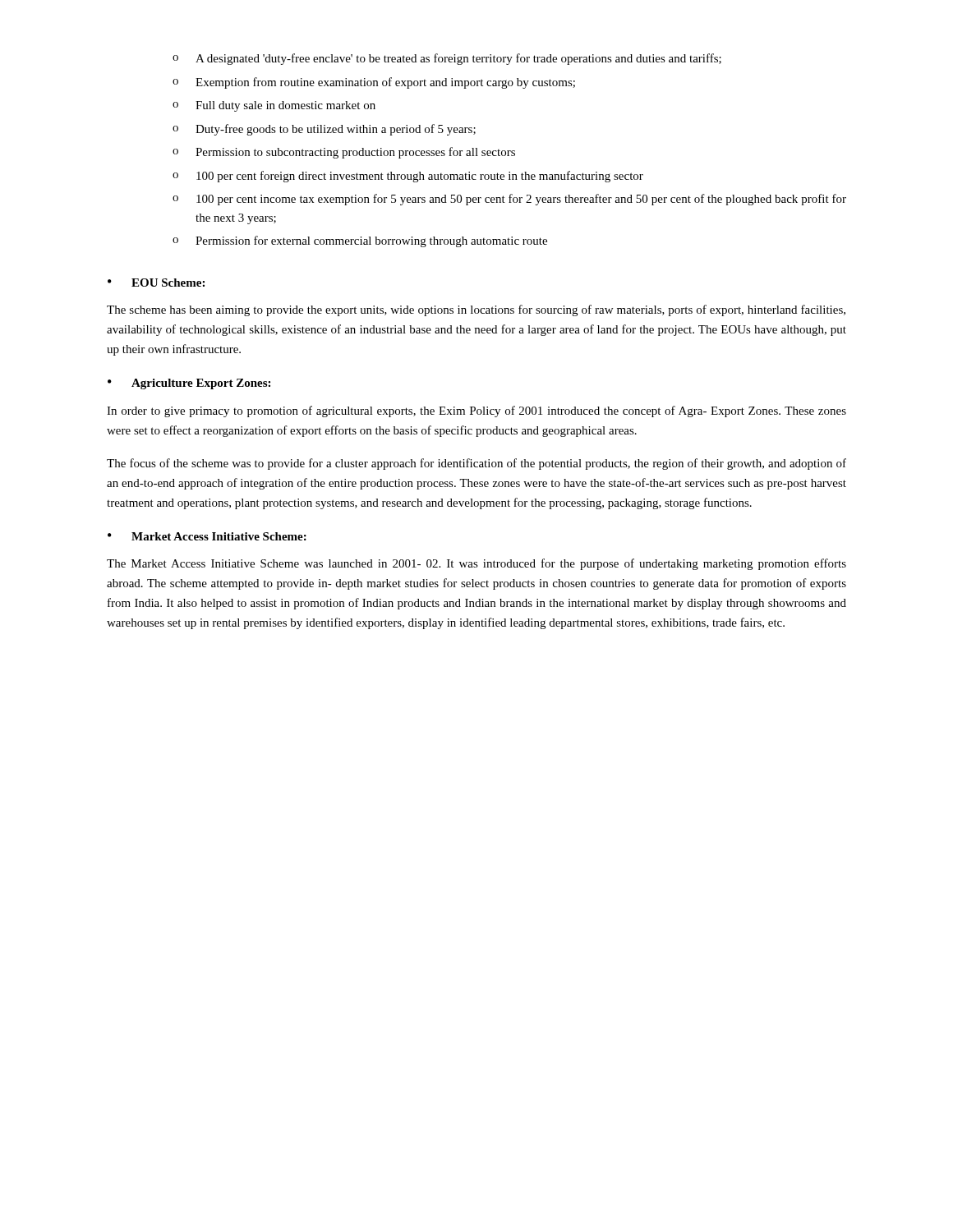Find "• Agriculture Export Zones:" on this page
This screenshot has height=1232, width=953.
[x=189, y=383]
